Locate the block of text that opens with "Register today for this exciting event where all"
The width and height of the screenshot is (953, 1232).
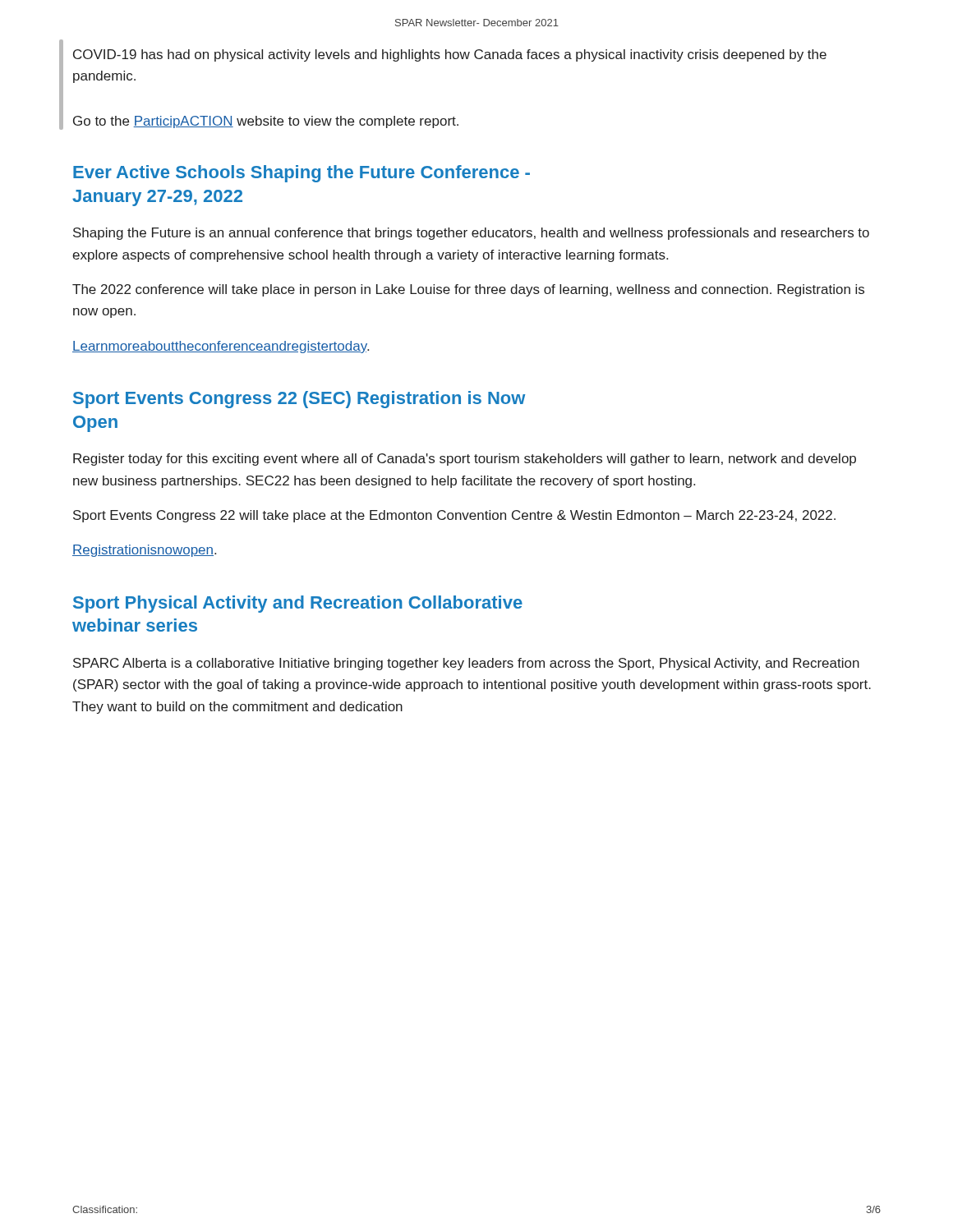click(x=465, y=470)
